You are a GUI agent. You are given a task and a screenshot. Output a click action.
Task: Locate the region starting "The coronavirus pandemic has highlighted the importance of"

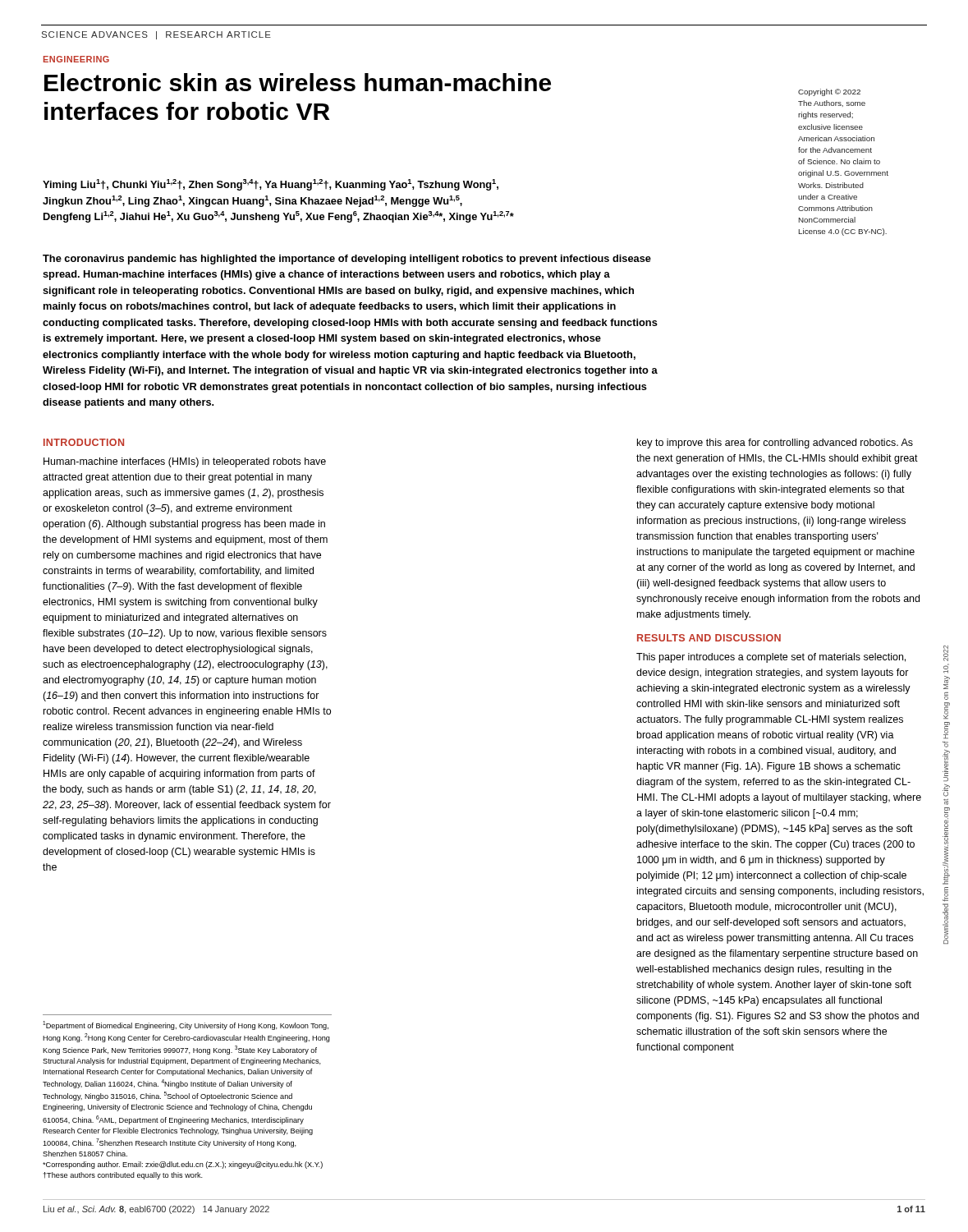pyautogui.click(x=351, y=330)
